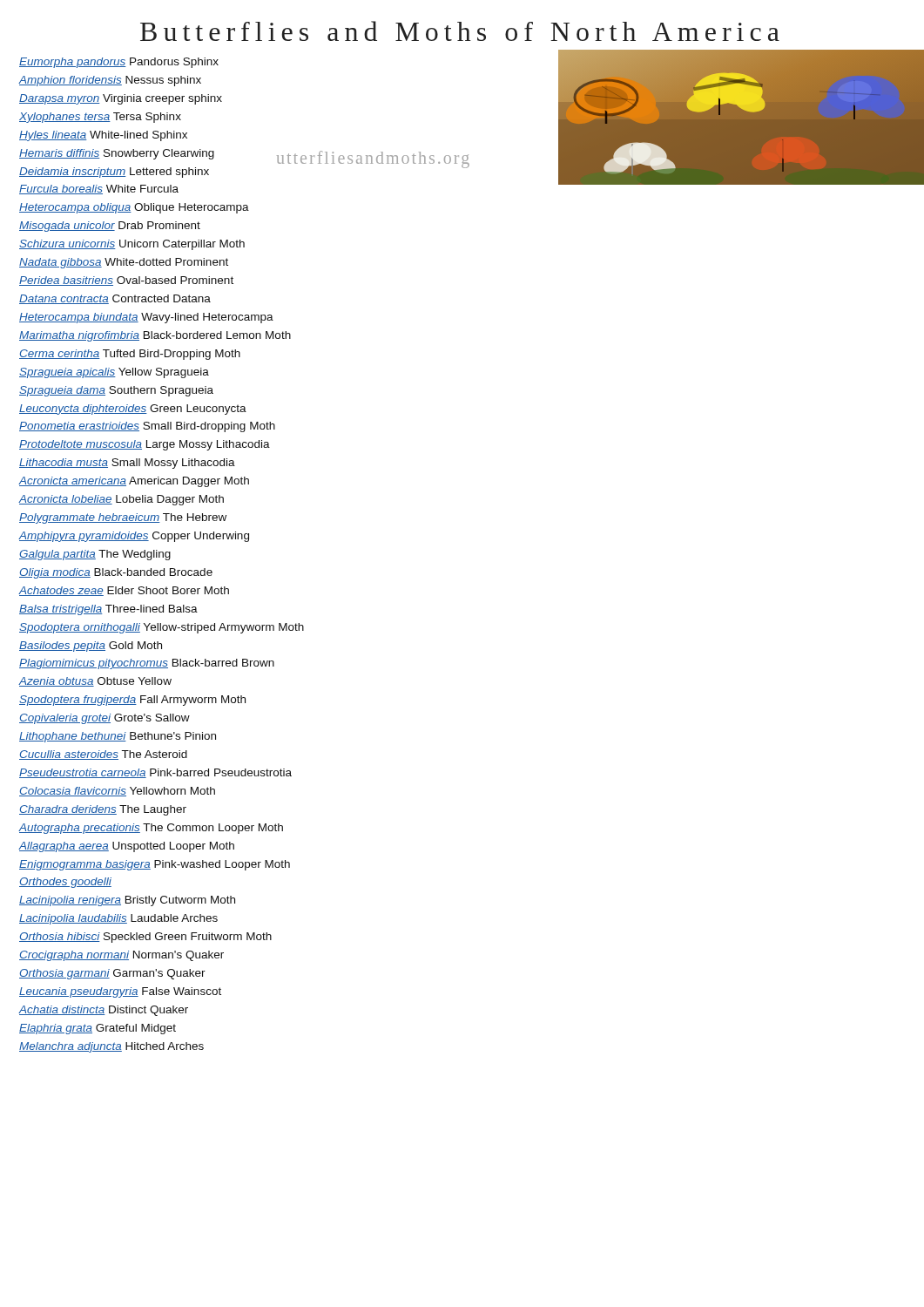Select the list item that says "Galgula partita The Wedgling"
Image resolution: width=924 pixels, height=1307 pixels.
[x=95, y=554]
